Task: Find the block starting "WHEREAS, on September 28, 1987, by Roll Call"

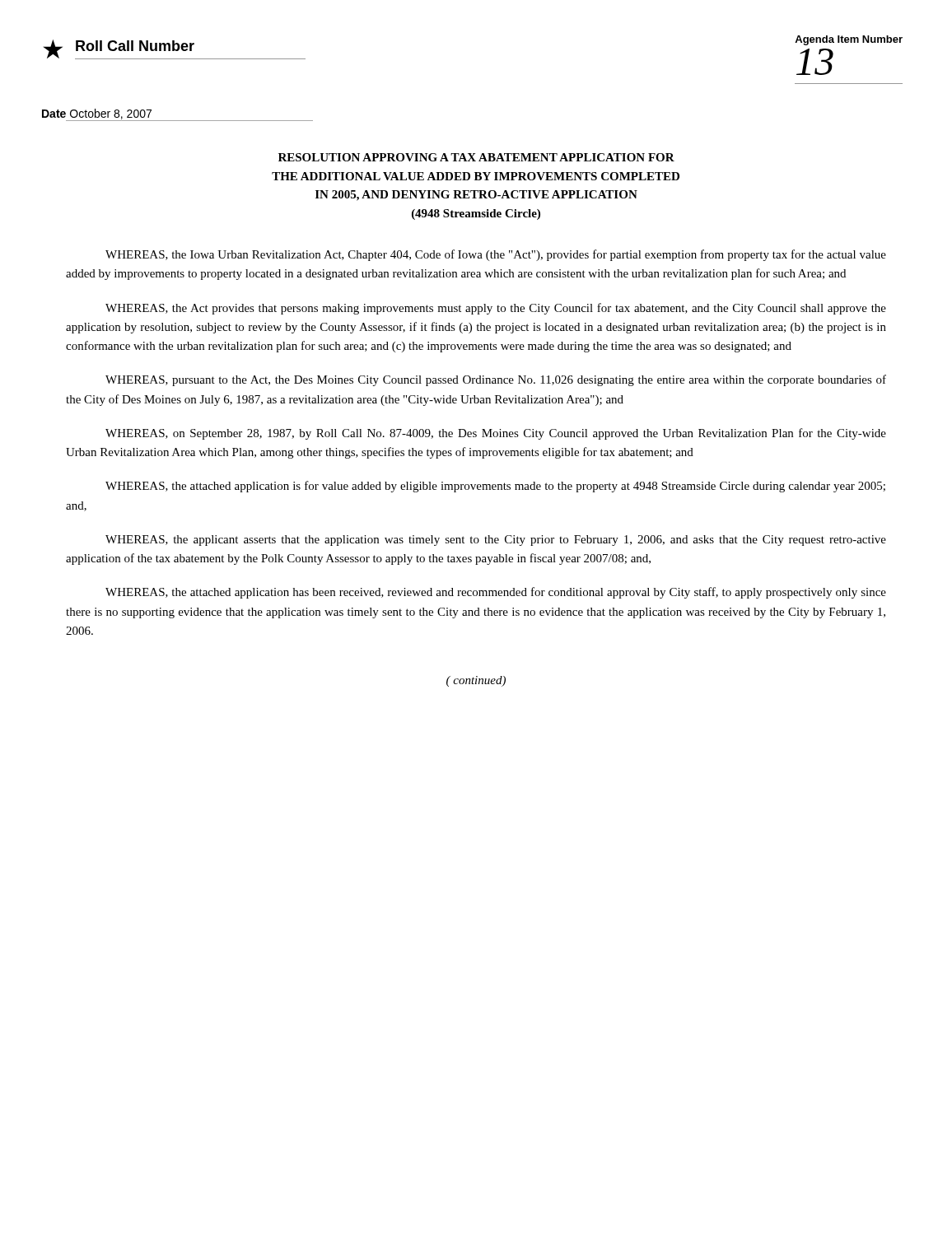Action: pyautogui.click(x=476, y=442)
